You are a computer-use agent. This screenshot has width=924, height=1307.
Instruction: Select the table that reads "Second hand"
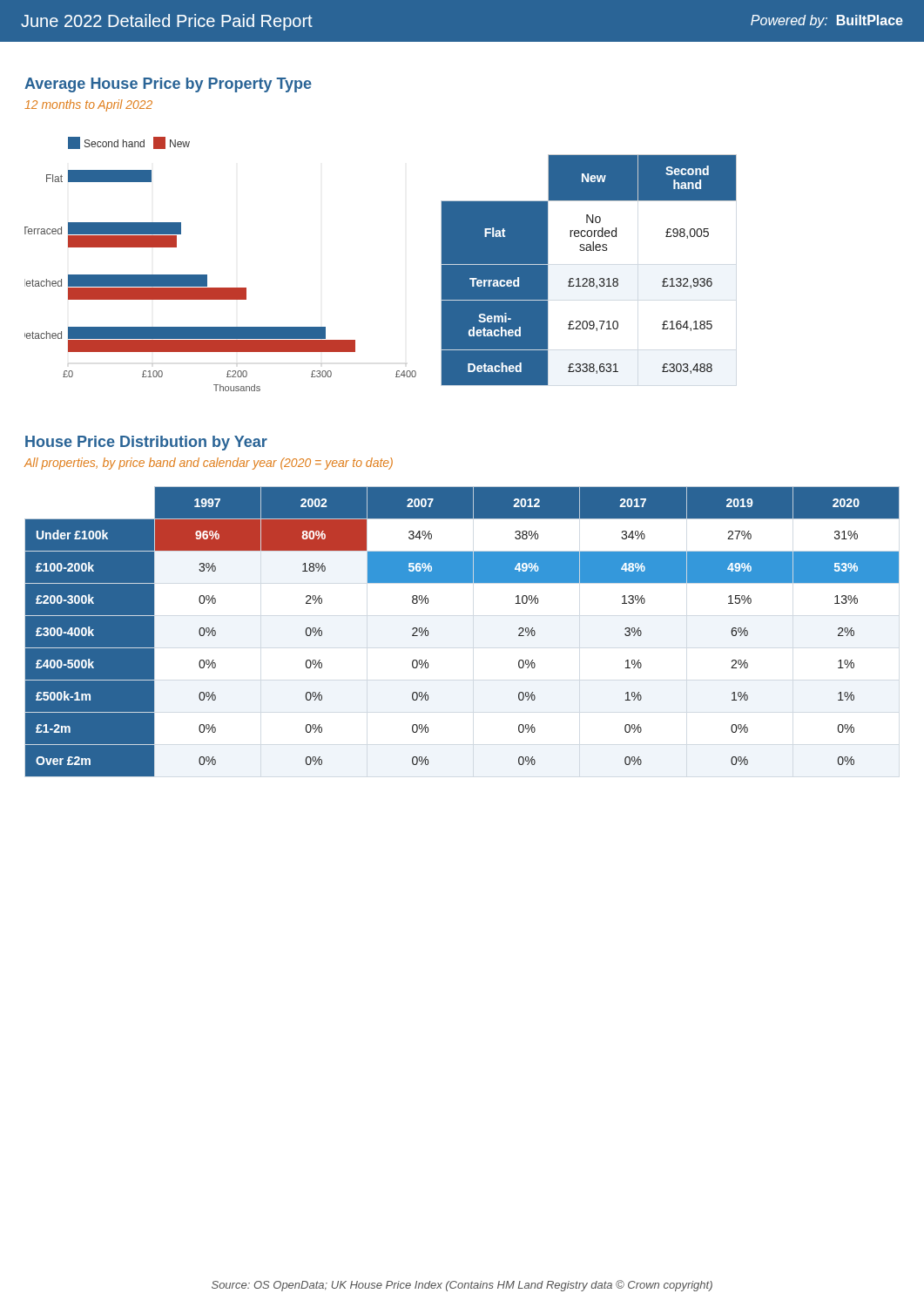[589, 270]
